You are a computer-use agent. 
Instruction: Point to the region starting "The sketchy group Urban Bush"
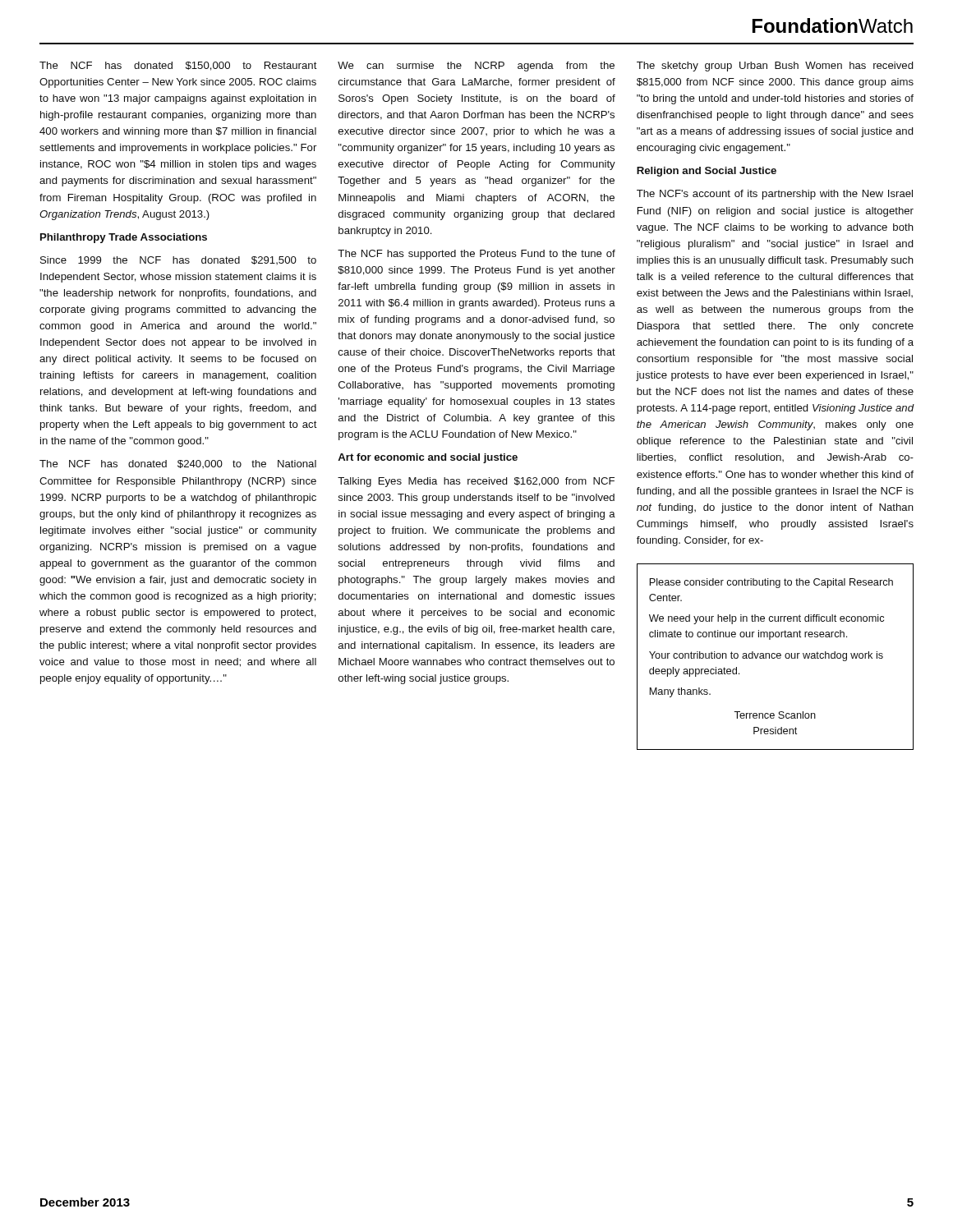(775, 107)
